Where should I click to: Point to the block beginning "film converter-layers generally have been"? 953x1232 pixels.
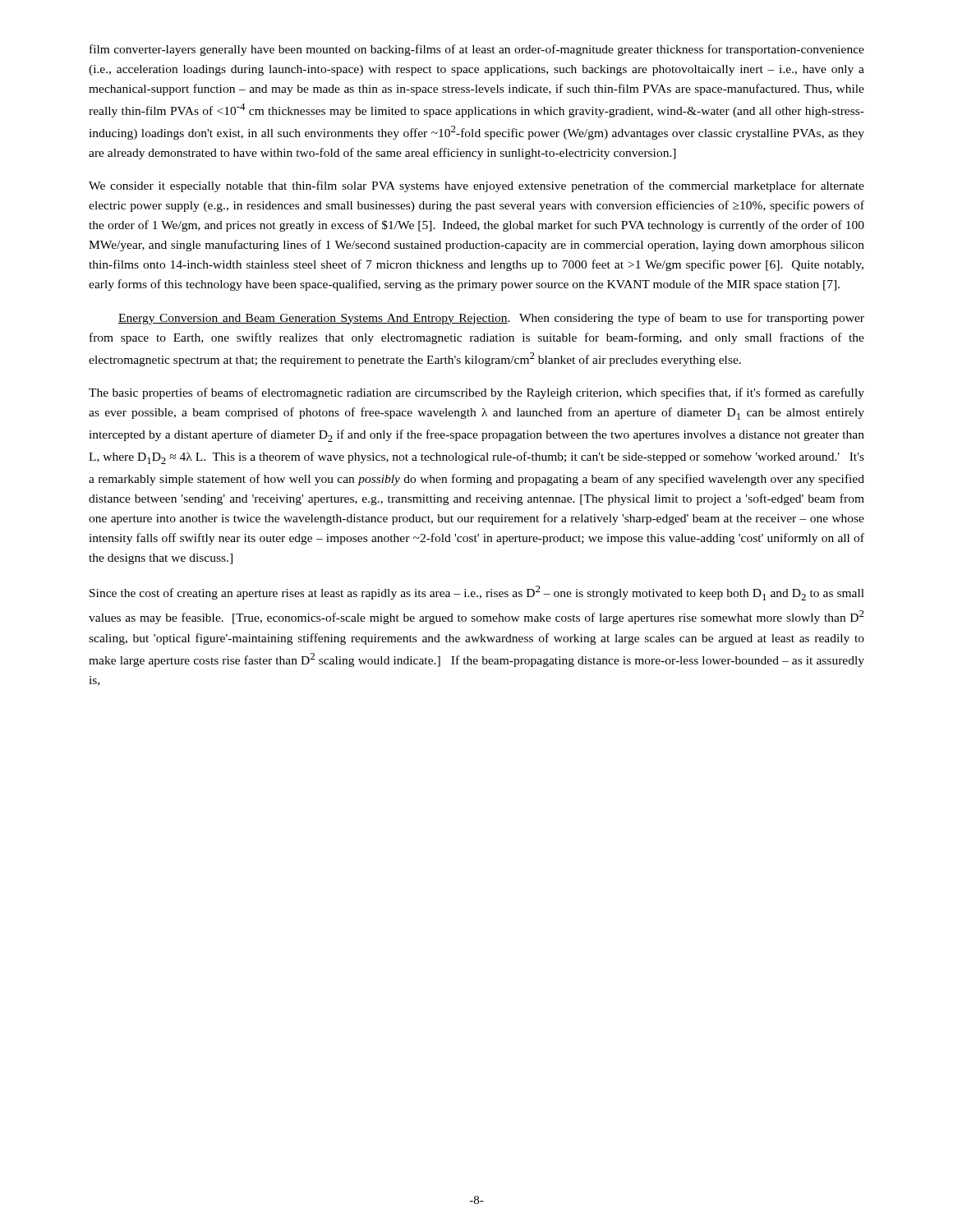pyautogui.click(x=476, y=101)
